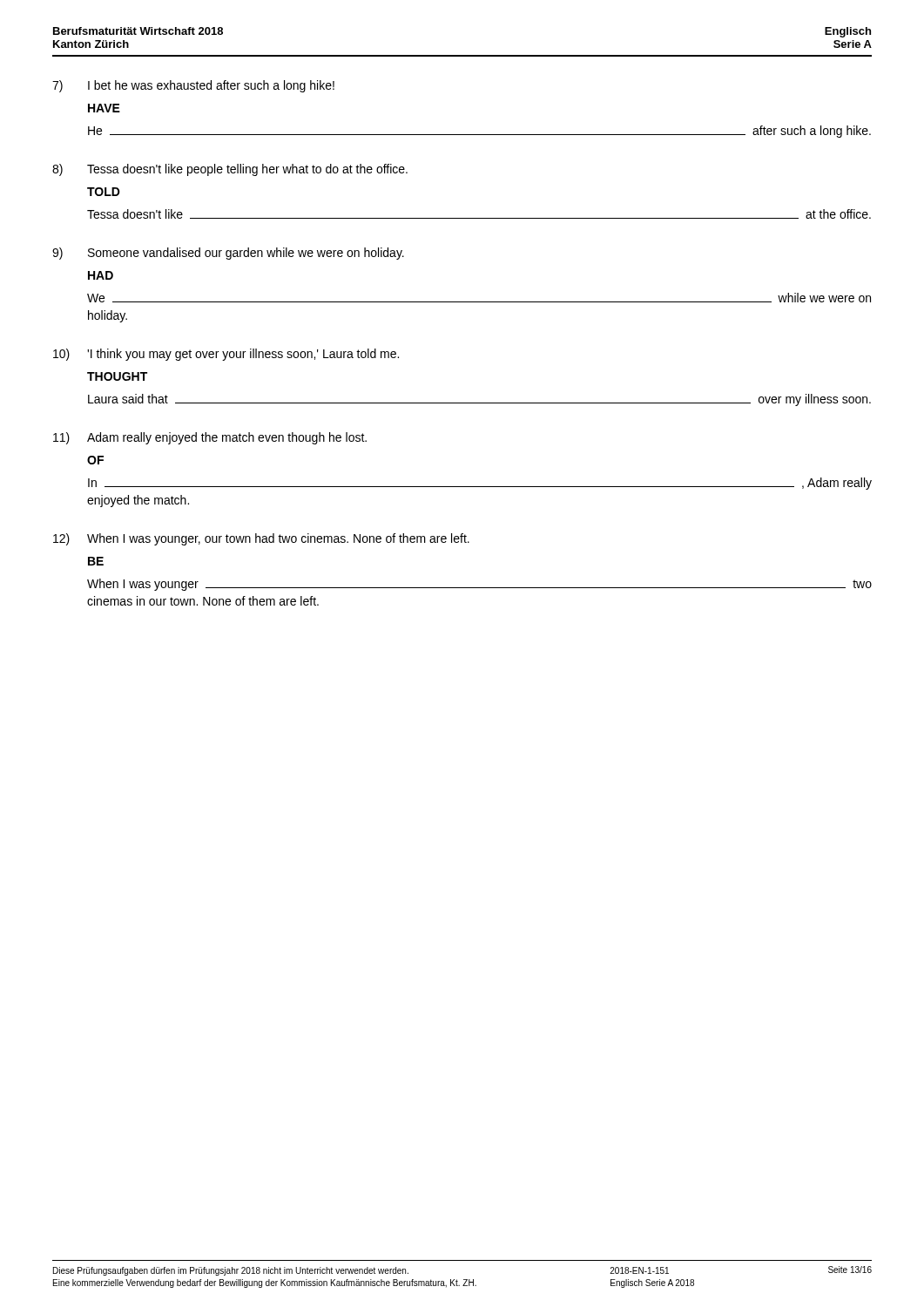The height and width of the screenshot is (1307, 924).
Task: Find the region starting "11) Adam really enjoyed the match even"
Action: (210, 438)
